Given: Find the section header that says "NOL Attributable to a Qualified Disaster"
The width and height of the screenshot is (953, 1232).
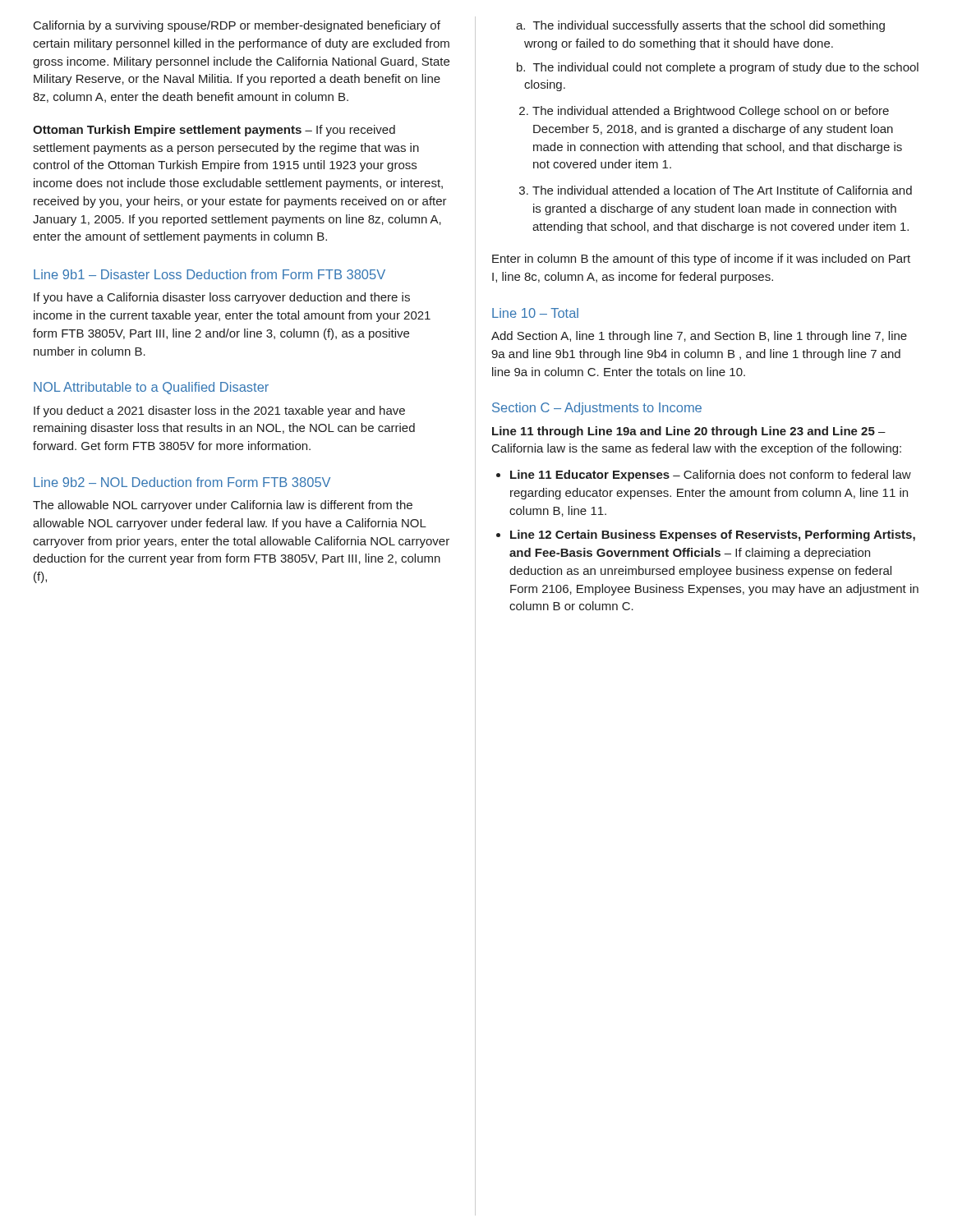Looking at the screenshot, I should [151, 387].
